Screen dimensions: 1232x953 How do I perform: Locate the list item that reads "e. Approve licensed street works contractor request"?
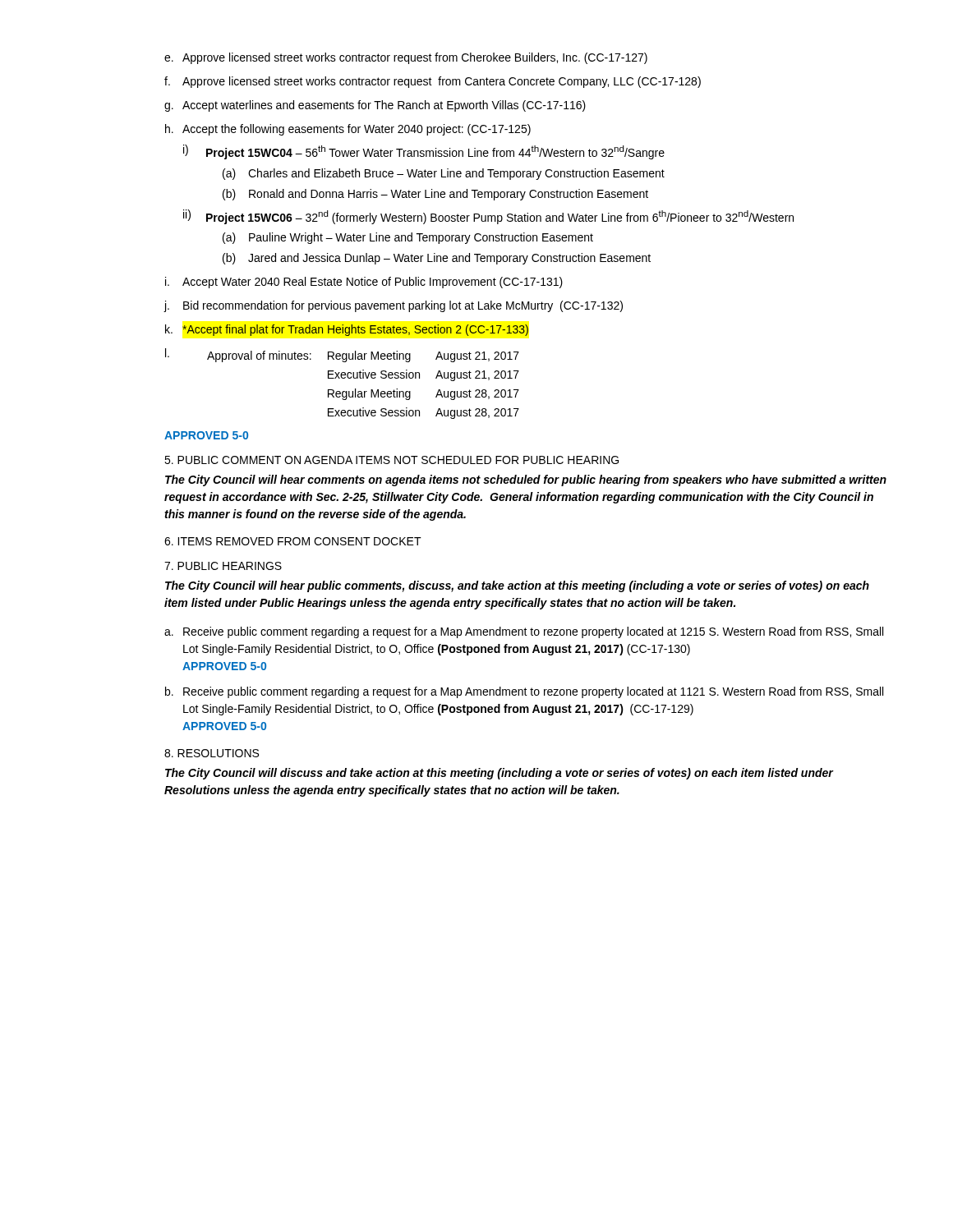tap(406, 58)
